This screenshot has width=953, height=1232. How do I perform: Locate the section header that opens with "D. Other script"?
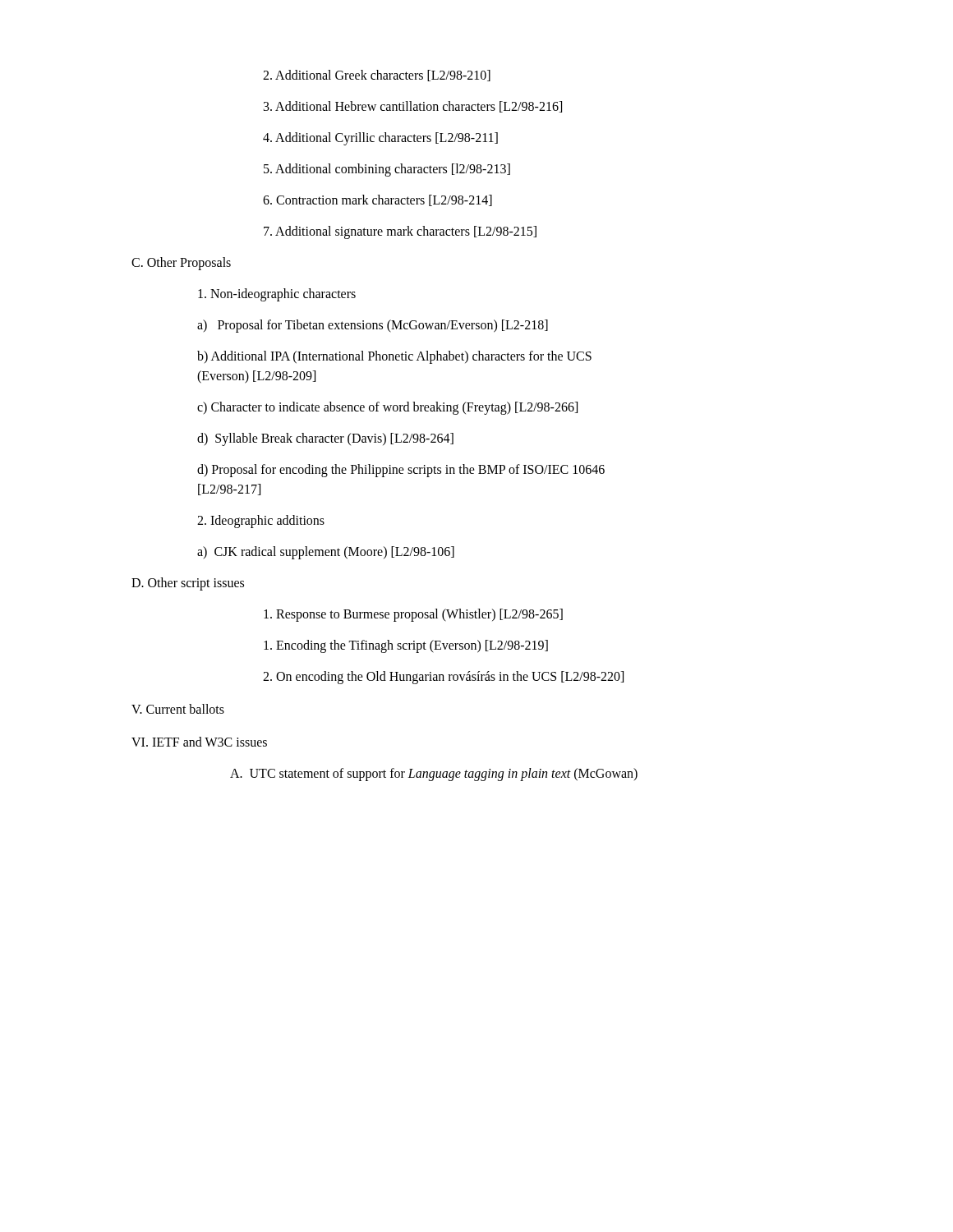point(188,583)
